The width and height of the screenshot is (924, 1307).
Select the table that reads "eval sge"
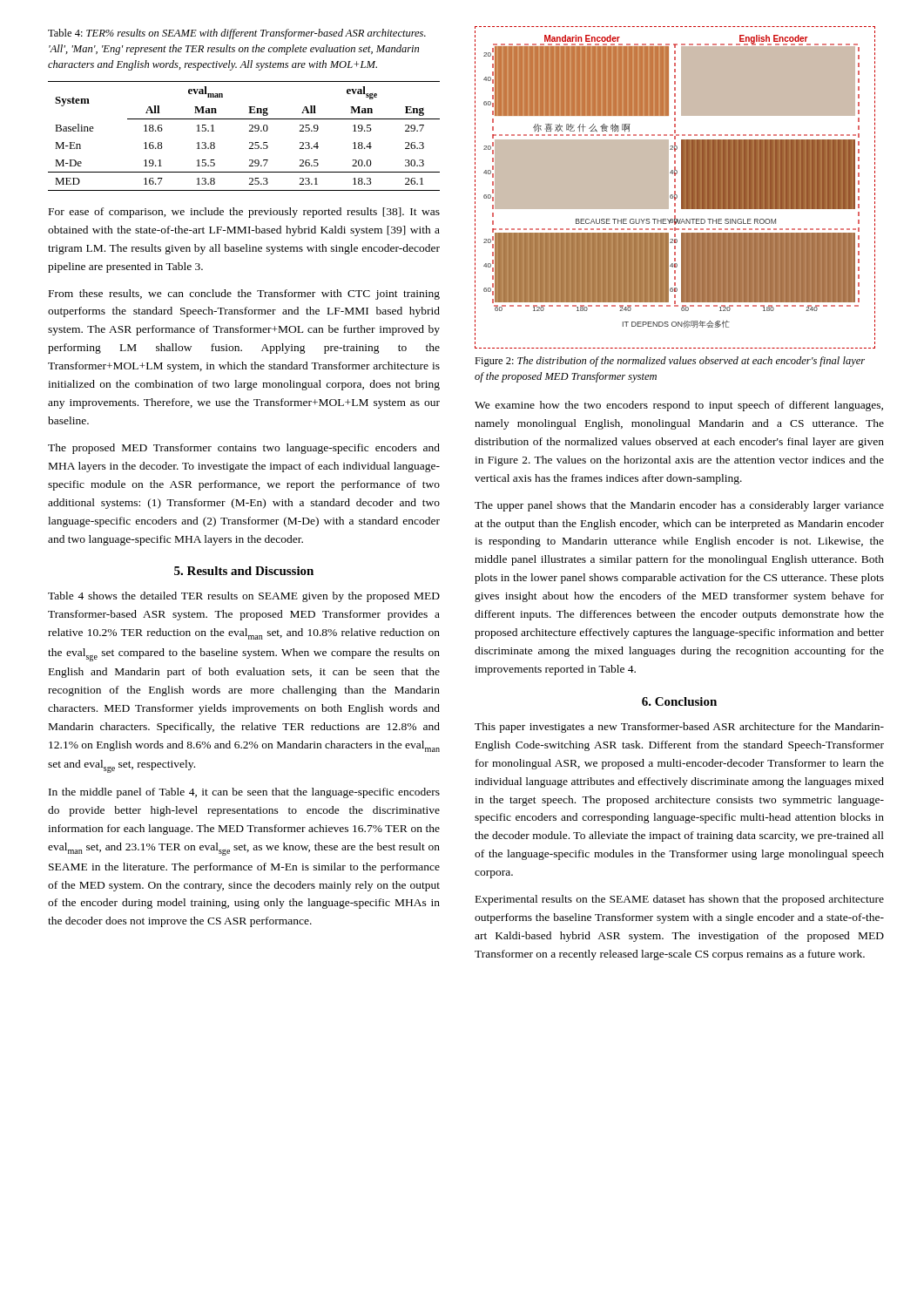244,136
